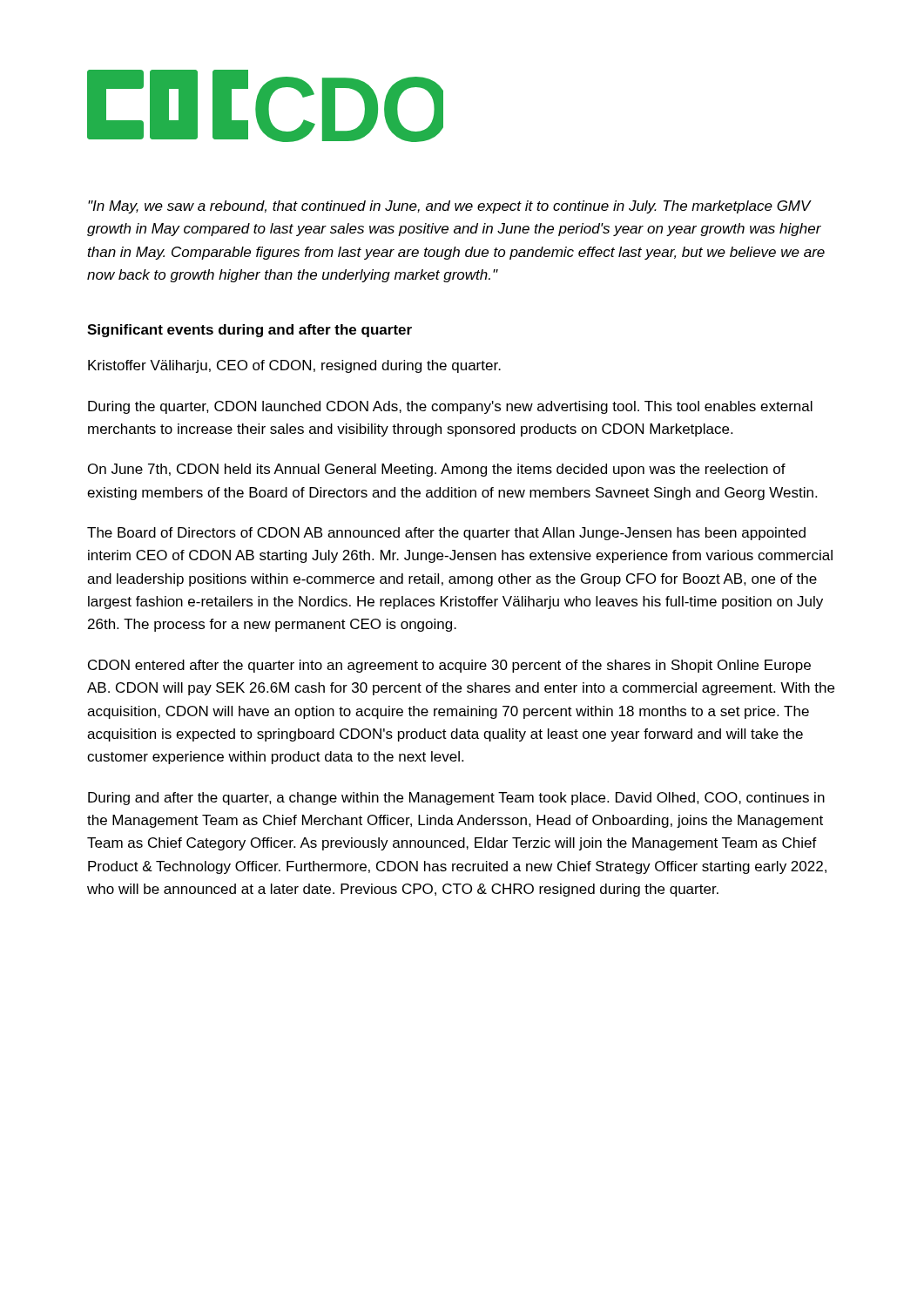Select the region starting "Significant events during and after the"
Image resolution: width=924 pixels, height=1307 pixels.
point(250,330)
